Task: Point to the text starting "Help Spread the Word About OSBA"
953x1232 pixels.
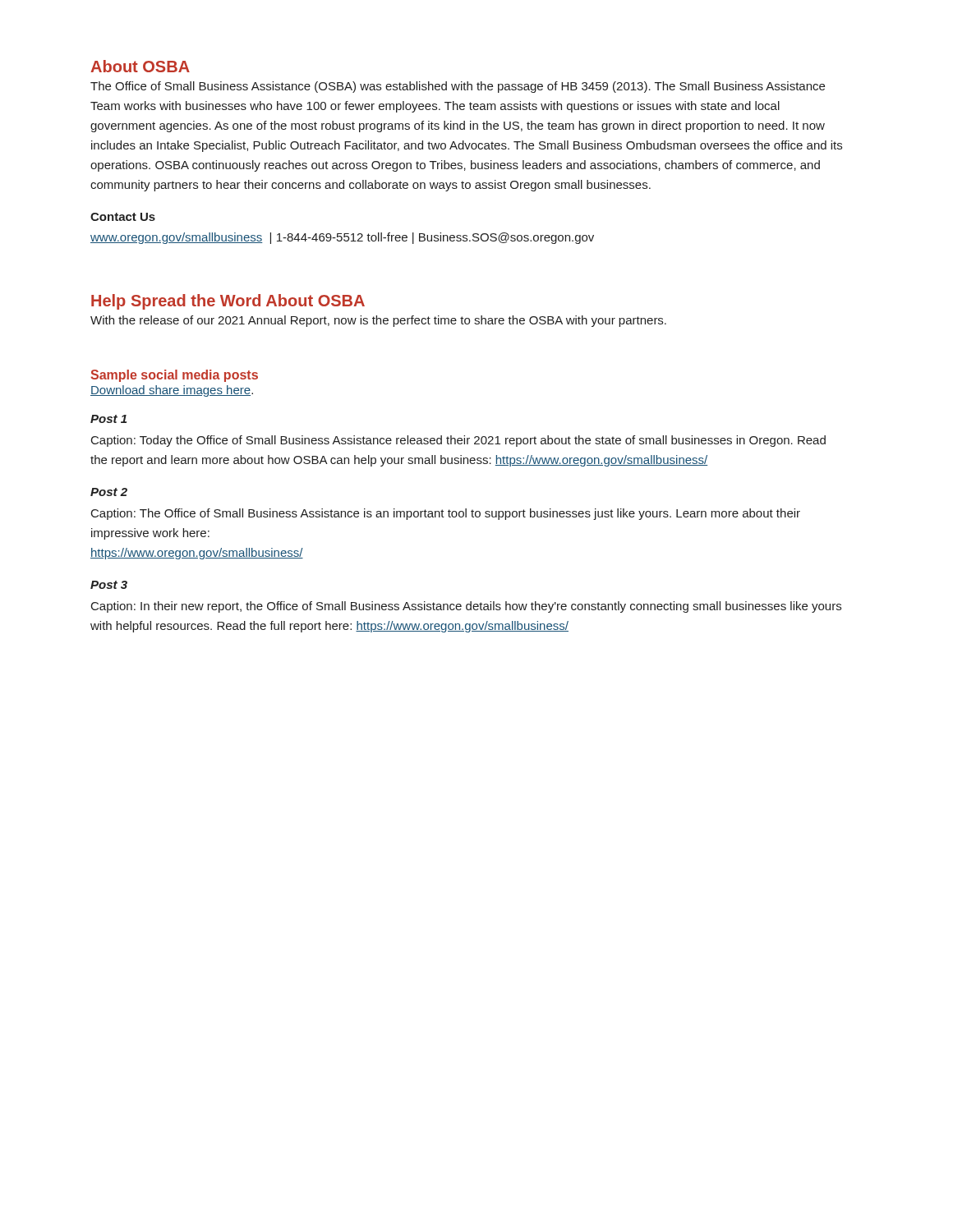Action: click(x=228, y=301)
